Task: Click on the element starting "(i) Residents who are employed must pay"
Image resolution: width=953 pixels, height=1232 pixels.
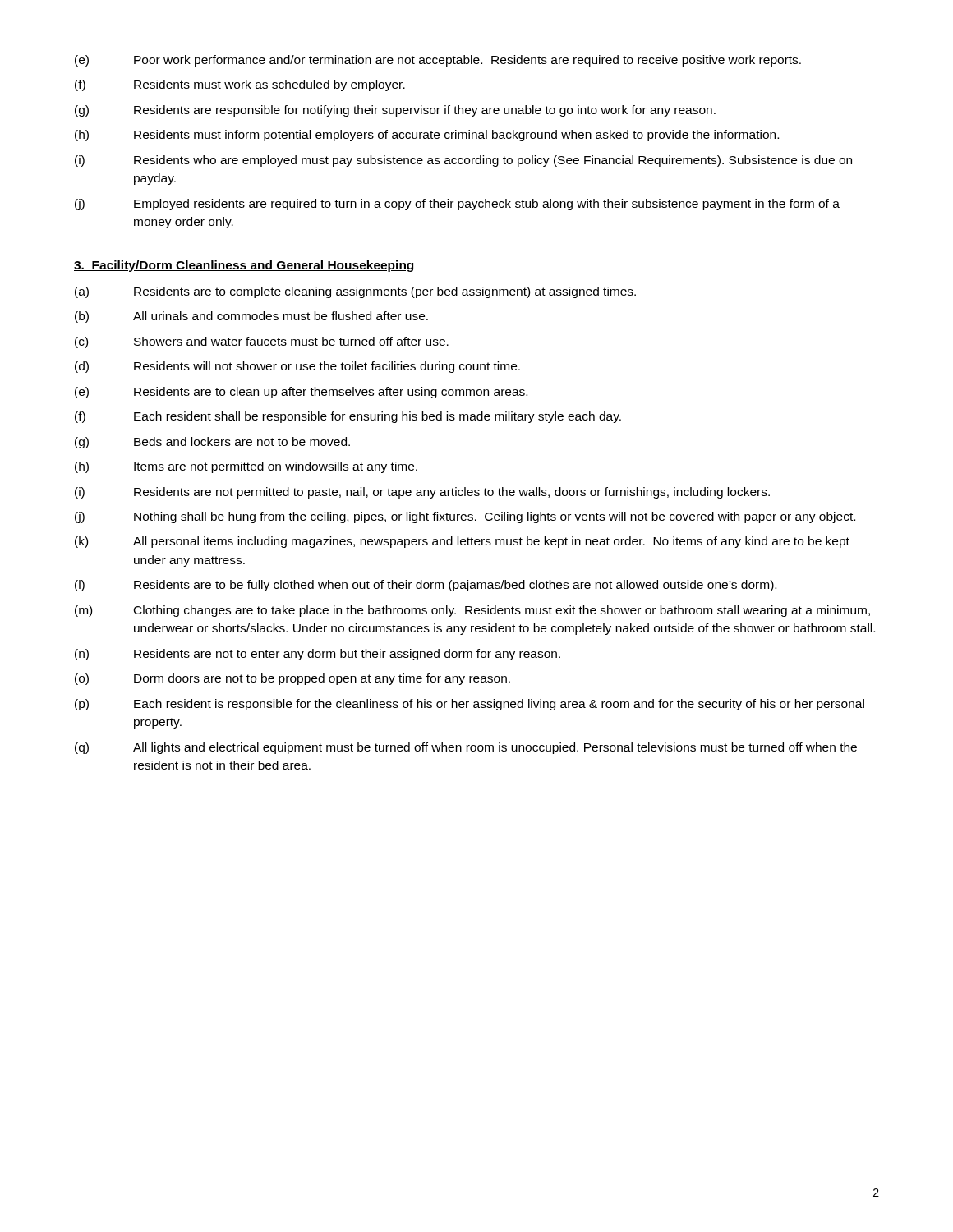Action: tap(476, 169)
